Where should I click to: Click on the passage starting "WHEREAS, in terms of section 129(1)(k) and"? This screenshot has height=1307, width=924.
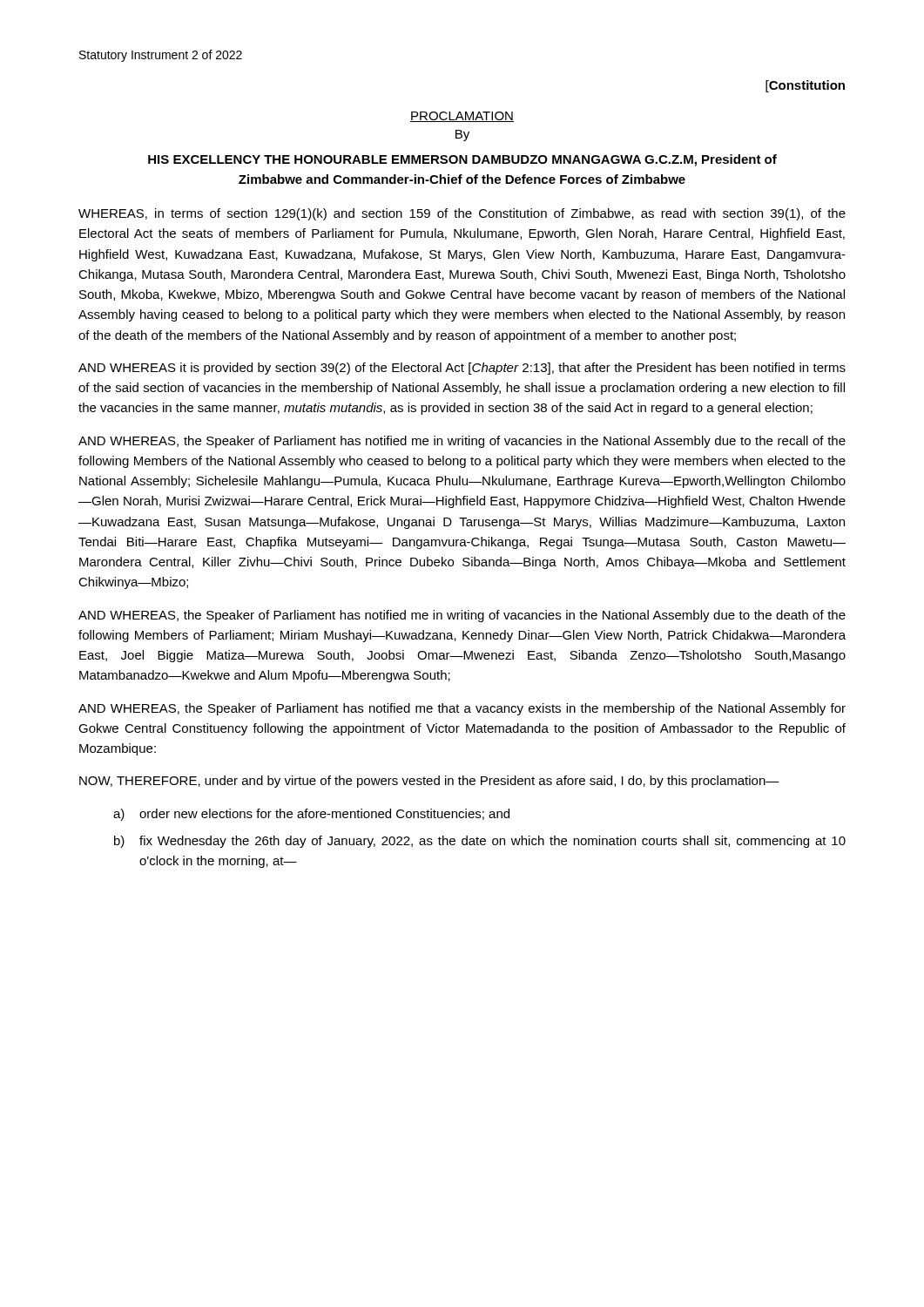[462, 274]
